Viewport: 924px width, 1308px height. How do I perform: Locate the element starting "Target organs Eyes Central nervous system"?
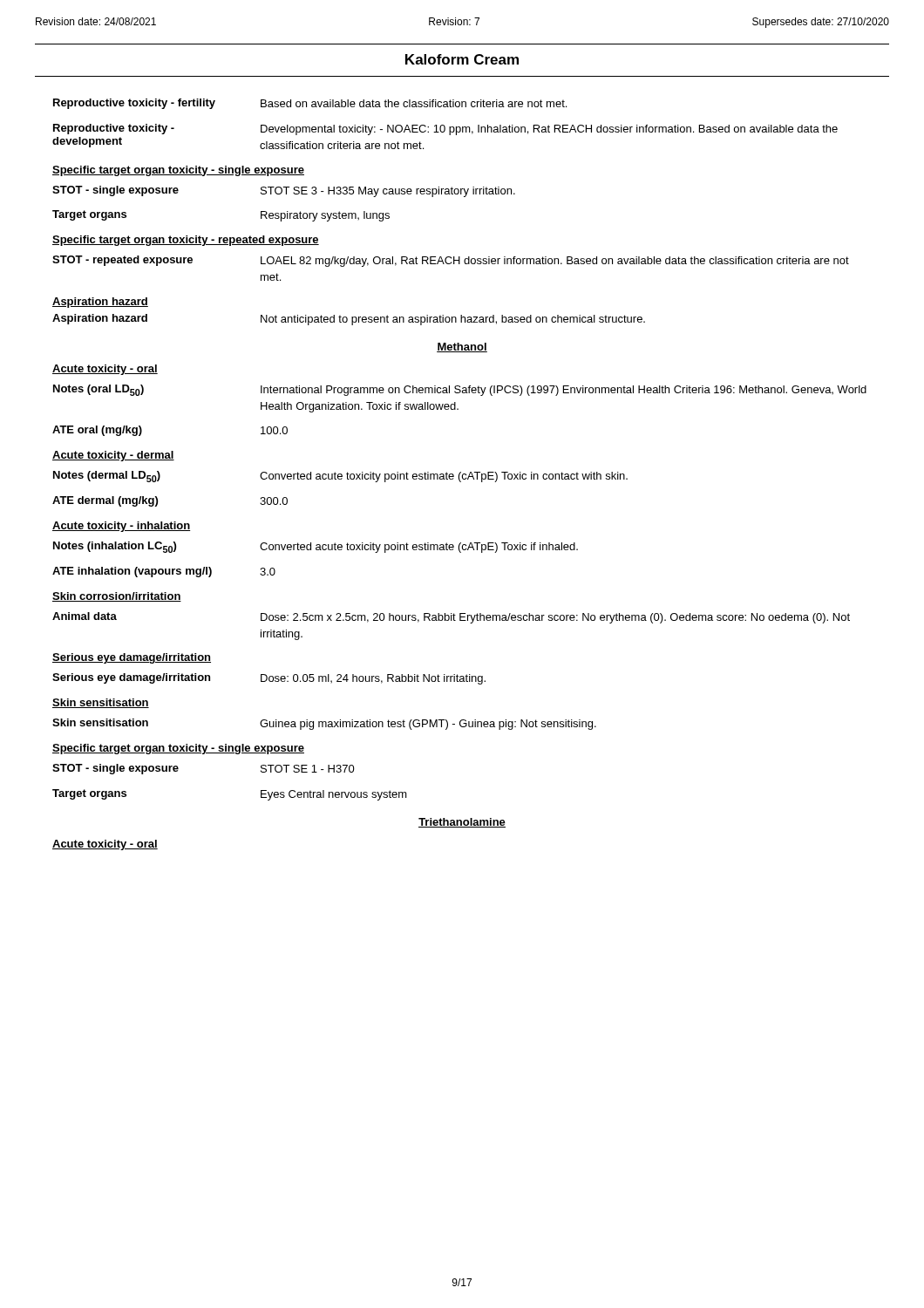click(93, 796)
